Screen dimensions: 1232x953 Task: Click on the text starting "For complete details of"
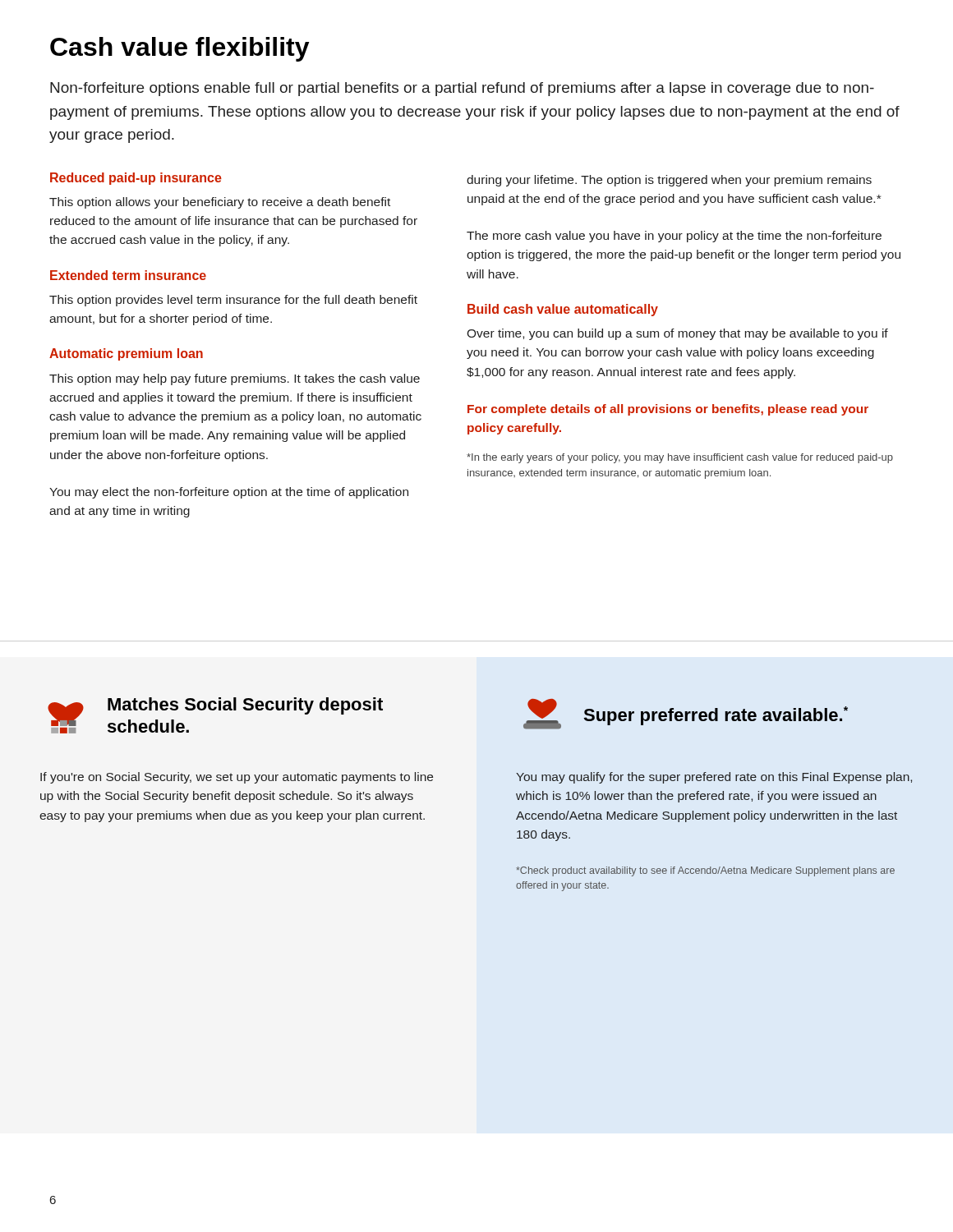click(x=685, y=418)
